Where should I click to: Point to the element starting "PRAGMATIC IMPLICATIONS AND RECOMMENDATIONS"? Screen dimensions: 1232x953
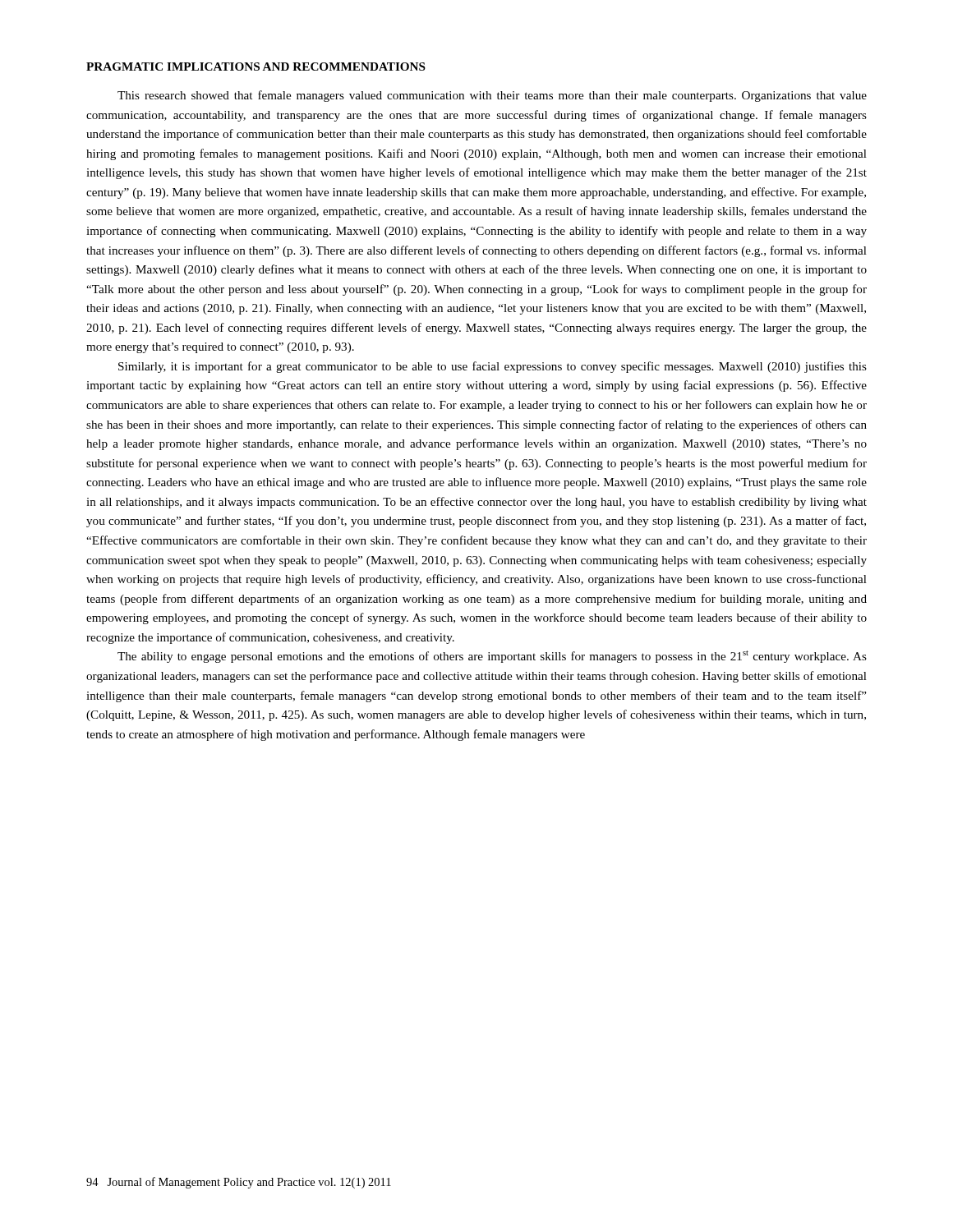click(x=256, y=66)
